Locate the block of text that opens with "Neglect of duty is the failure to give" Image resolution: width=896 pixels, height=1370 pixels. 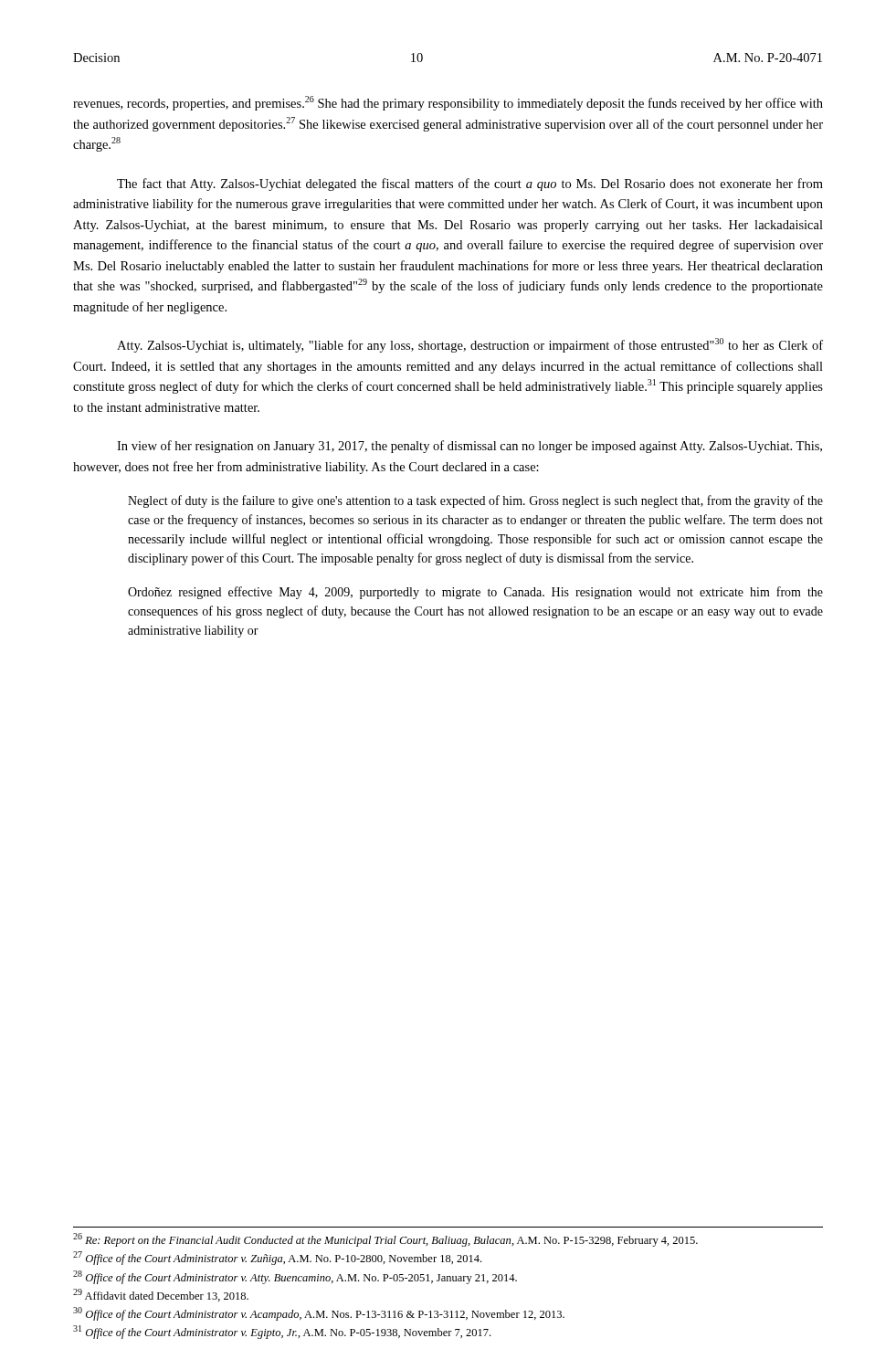(x=475, y=530)
